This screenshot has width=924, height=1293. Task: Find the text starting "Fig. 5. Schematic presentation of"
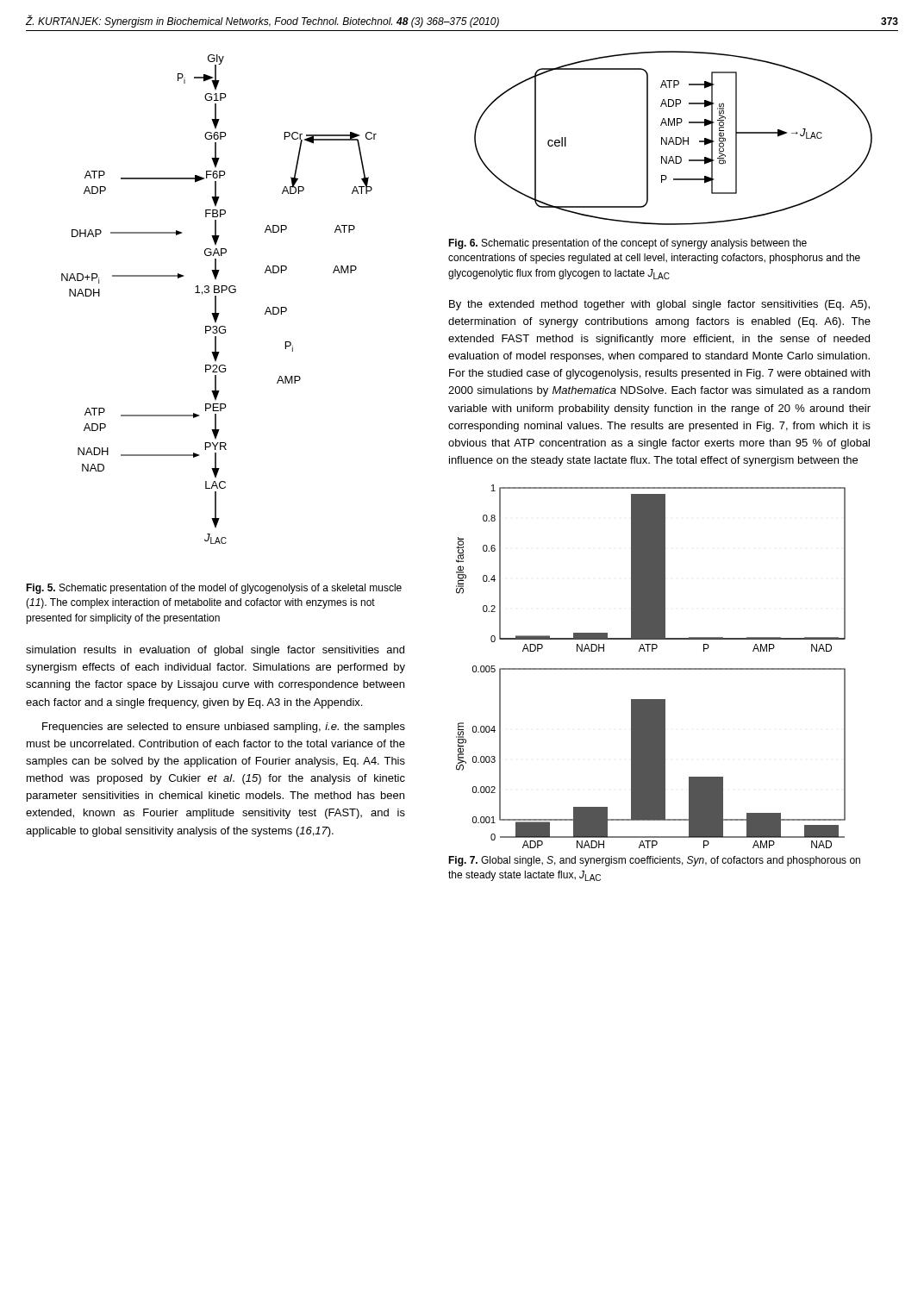[214, 603]
